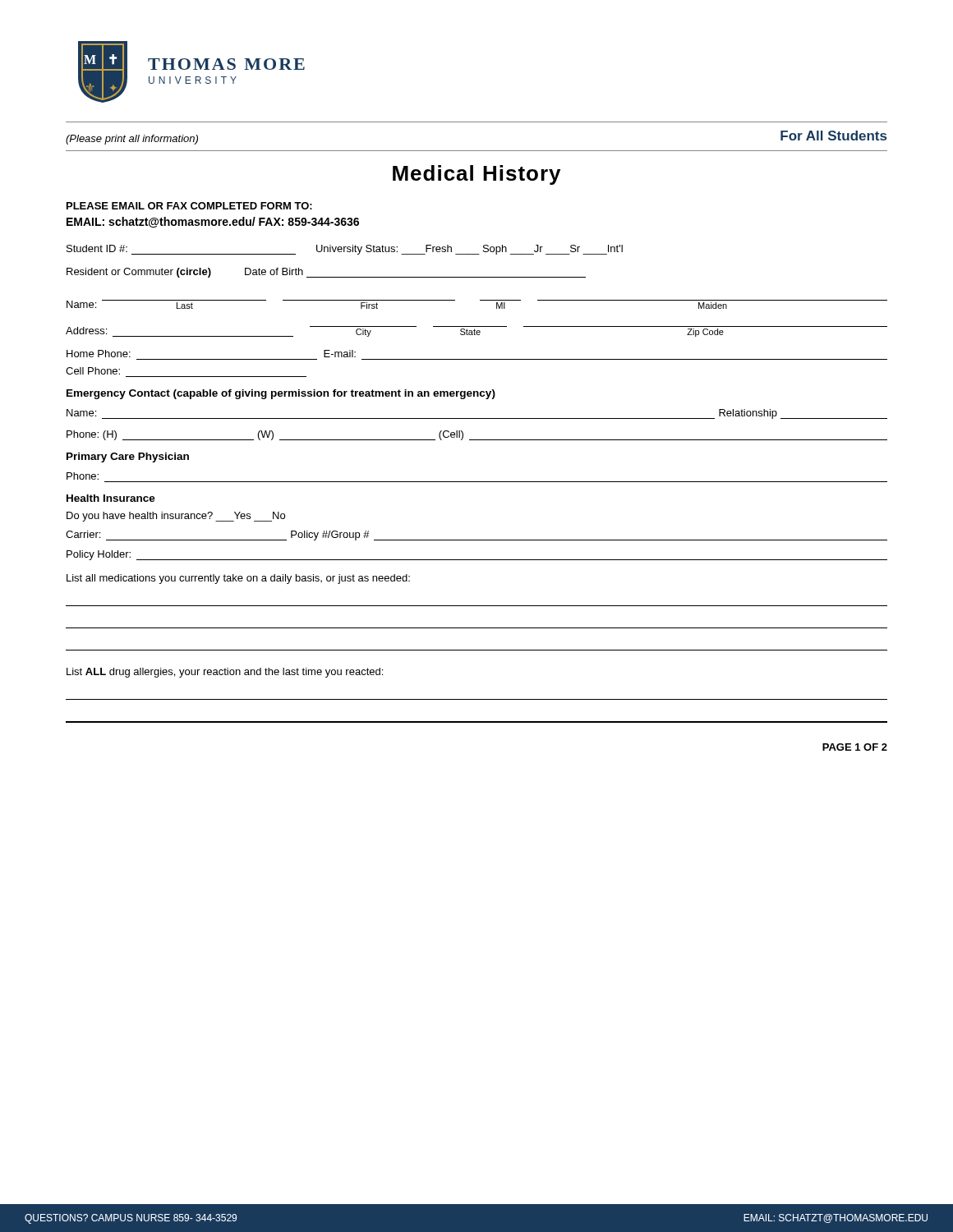Select the text block that says "Phone: (H) (W)"
This screenshot has width=953, height=1232.
click(x=476, y=433)
